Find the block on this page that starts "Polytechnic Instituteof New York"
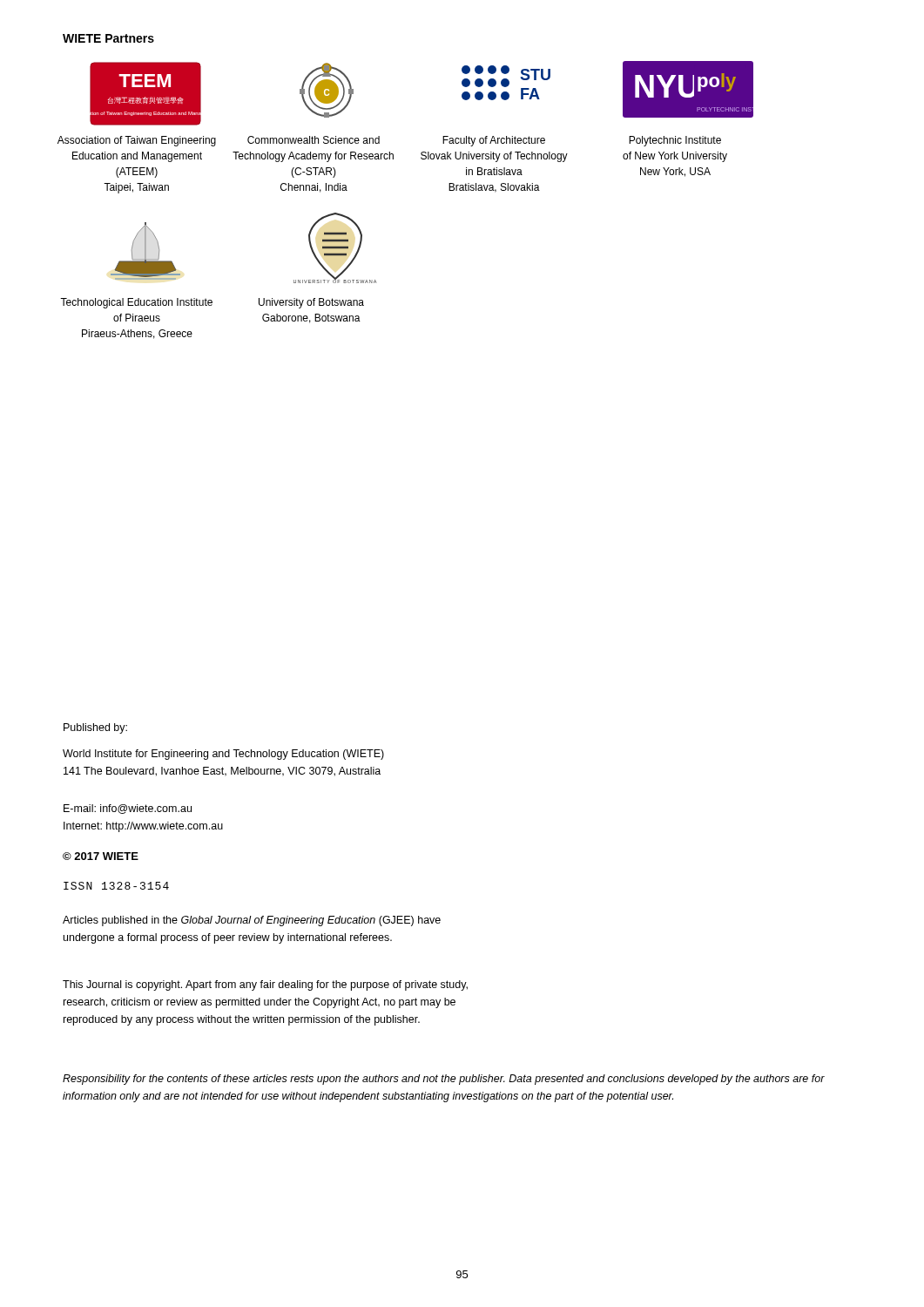This screenshot has width=924, height=1307. pos(675,156)
